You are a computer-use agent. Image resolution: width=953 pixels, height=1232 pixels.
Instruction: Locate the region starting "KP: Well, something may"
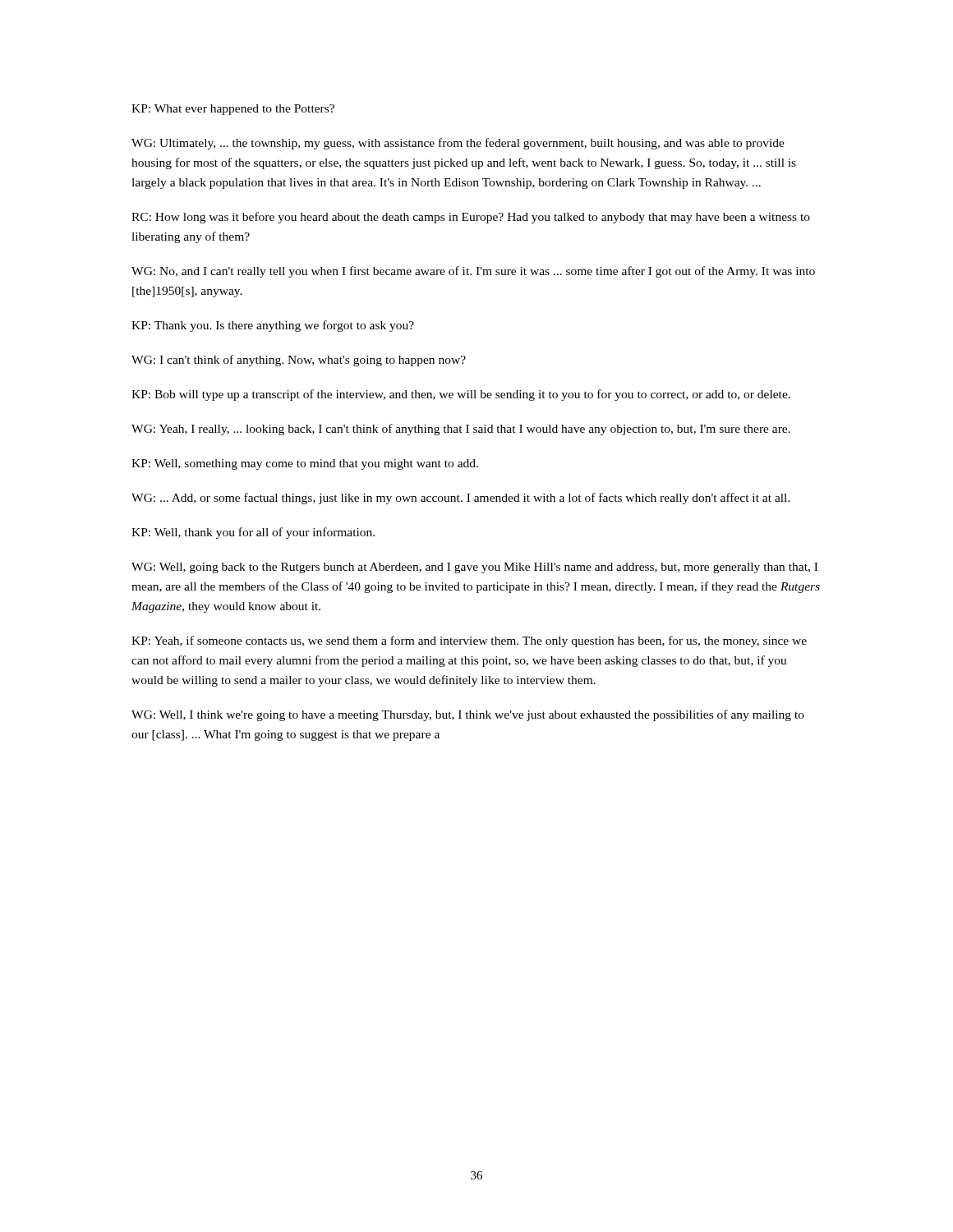pyautogui.click(x=305, y=463)
